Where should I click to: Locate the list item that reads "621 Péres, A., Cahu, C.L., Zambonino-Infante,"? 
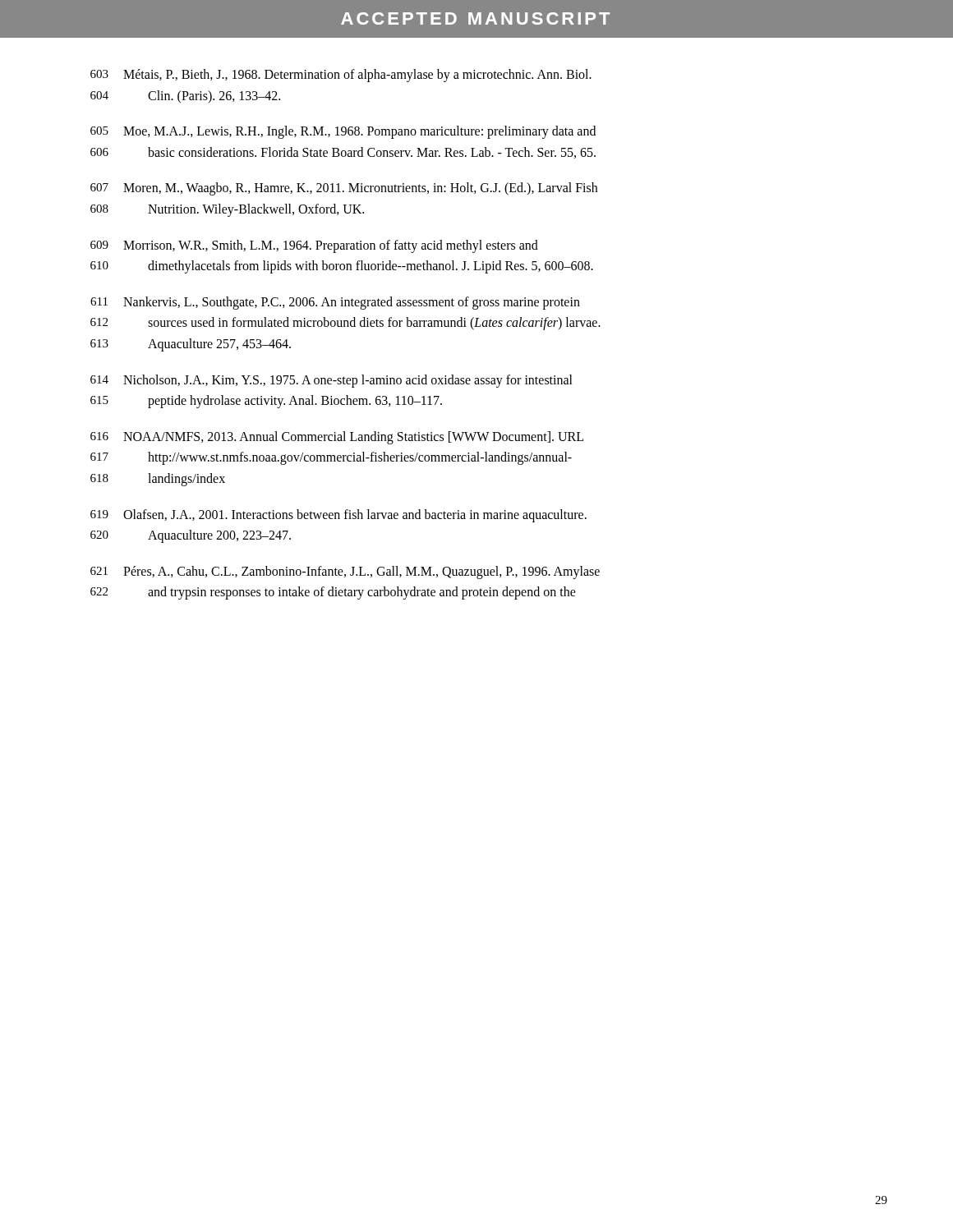coord(476,582)
